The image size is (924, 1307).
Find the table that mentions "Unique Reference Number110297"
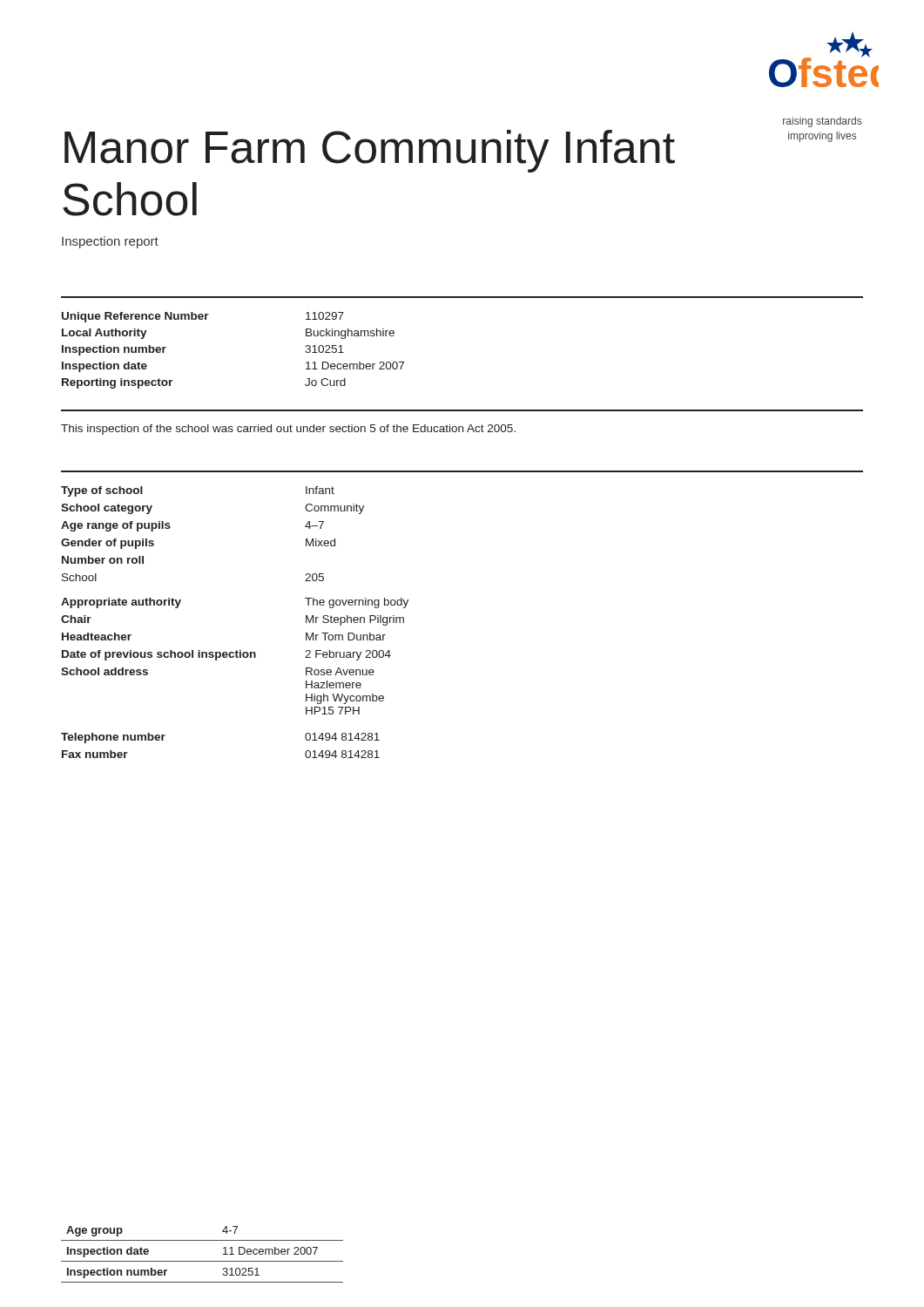coord(462,349)
